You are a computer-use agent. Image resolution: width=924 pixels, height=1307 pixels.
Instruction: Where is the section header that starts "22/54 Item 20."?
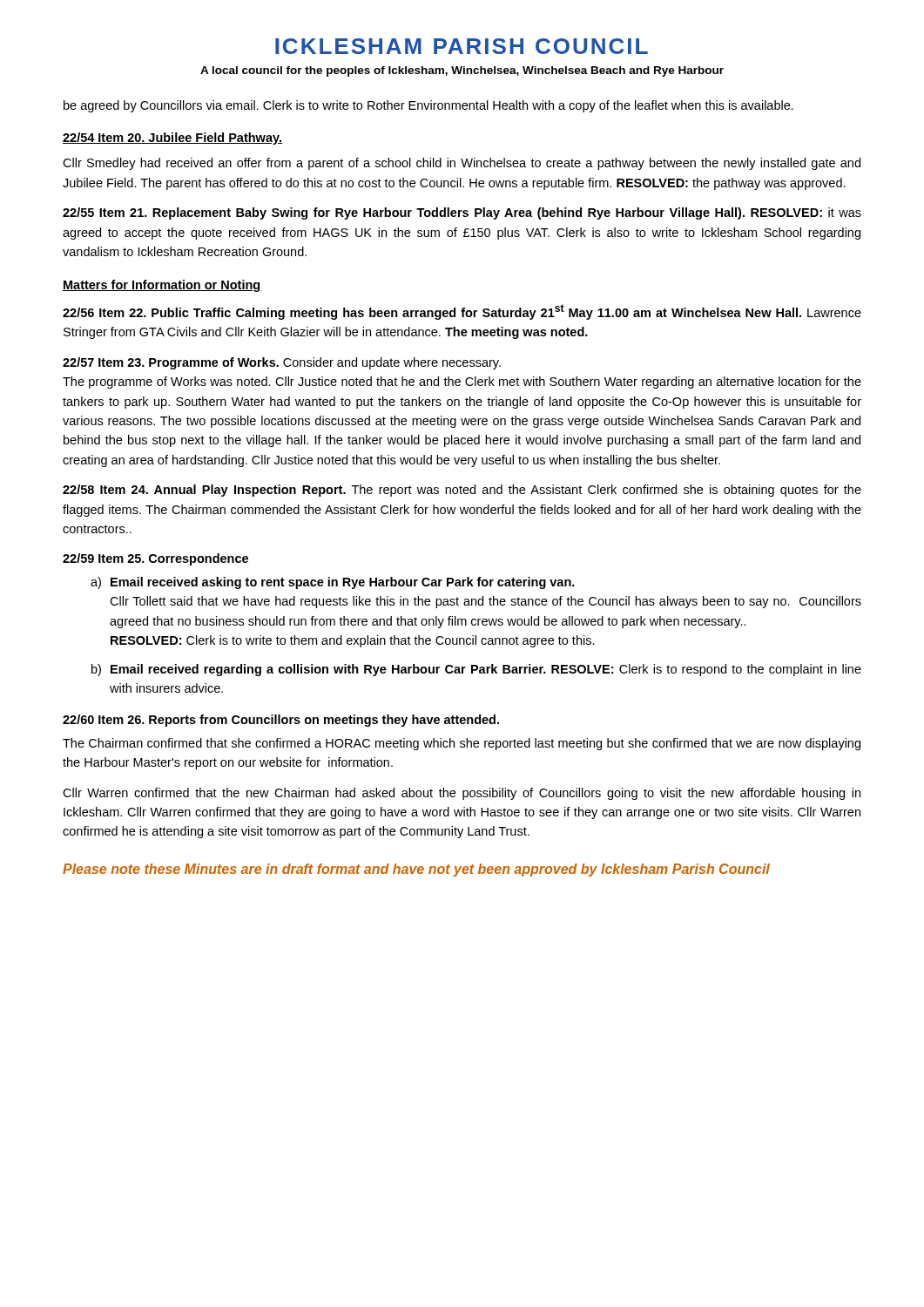(172, 138)
